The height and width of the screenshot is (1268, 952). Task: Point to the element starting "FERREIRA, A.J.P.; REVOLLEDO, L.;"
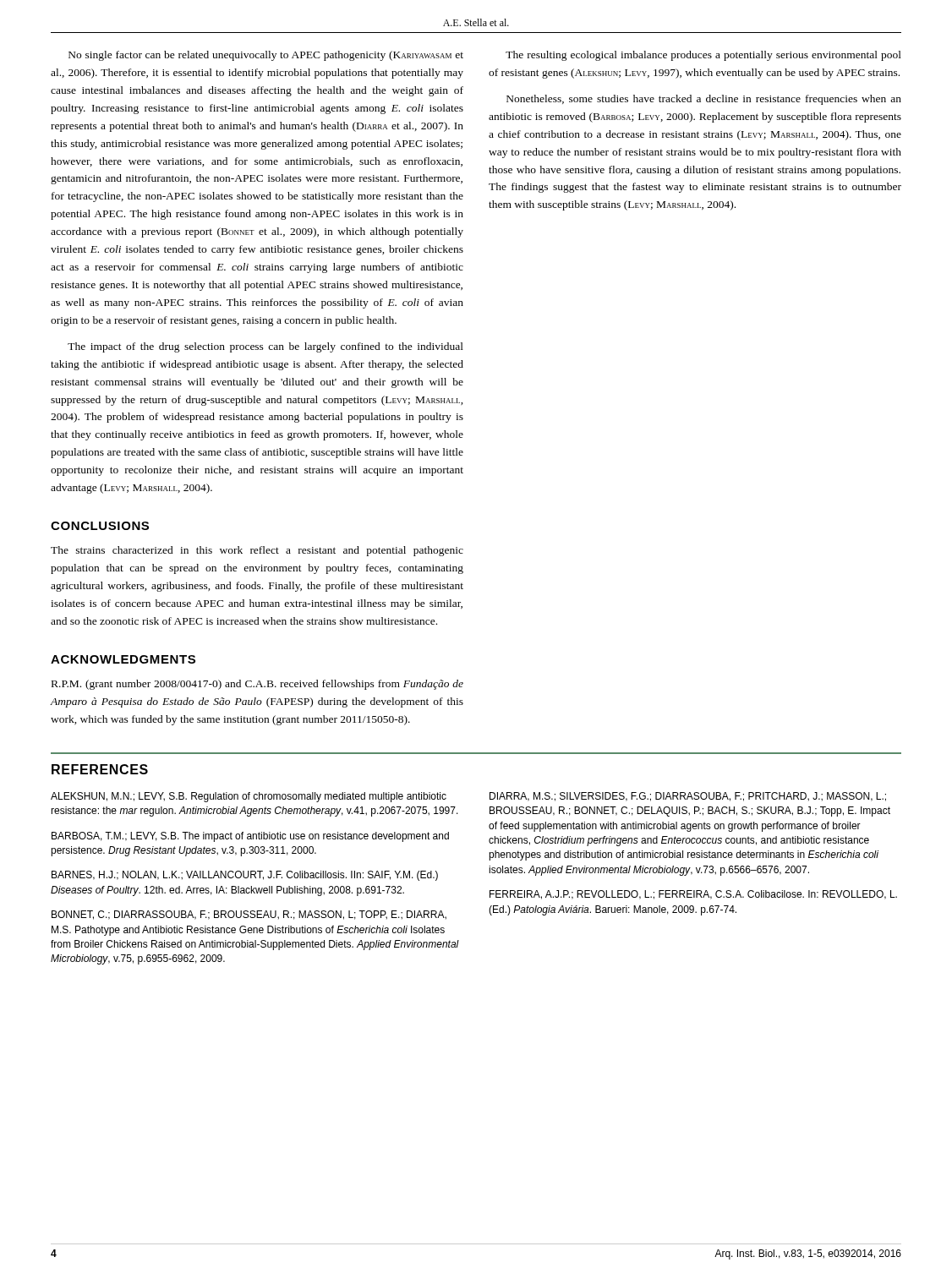(x=693, y=902)
